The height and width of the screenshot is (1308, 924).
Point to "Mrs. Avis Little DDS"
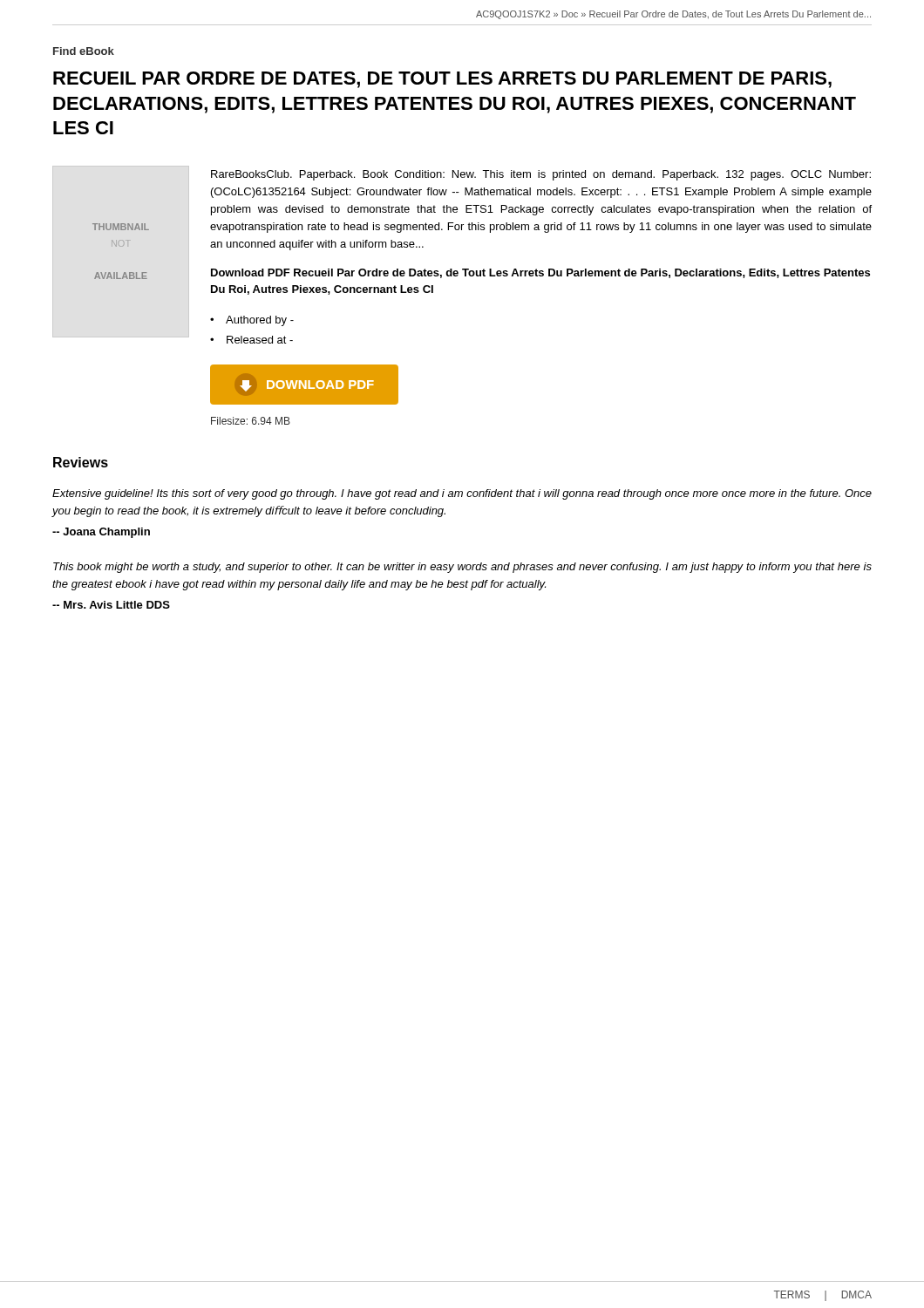111,605
